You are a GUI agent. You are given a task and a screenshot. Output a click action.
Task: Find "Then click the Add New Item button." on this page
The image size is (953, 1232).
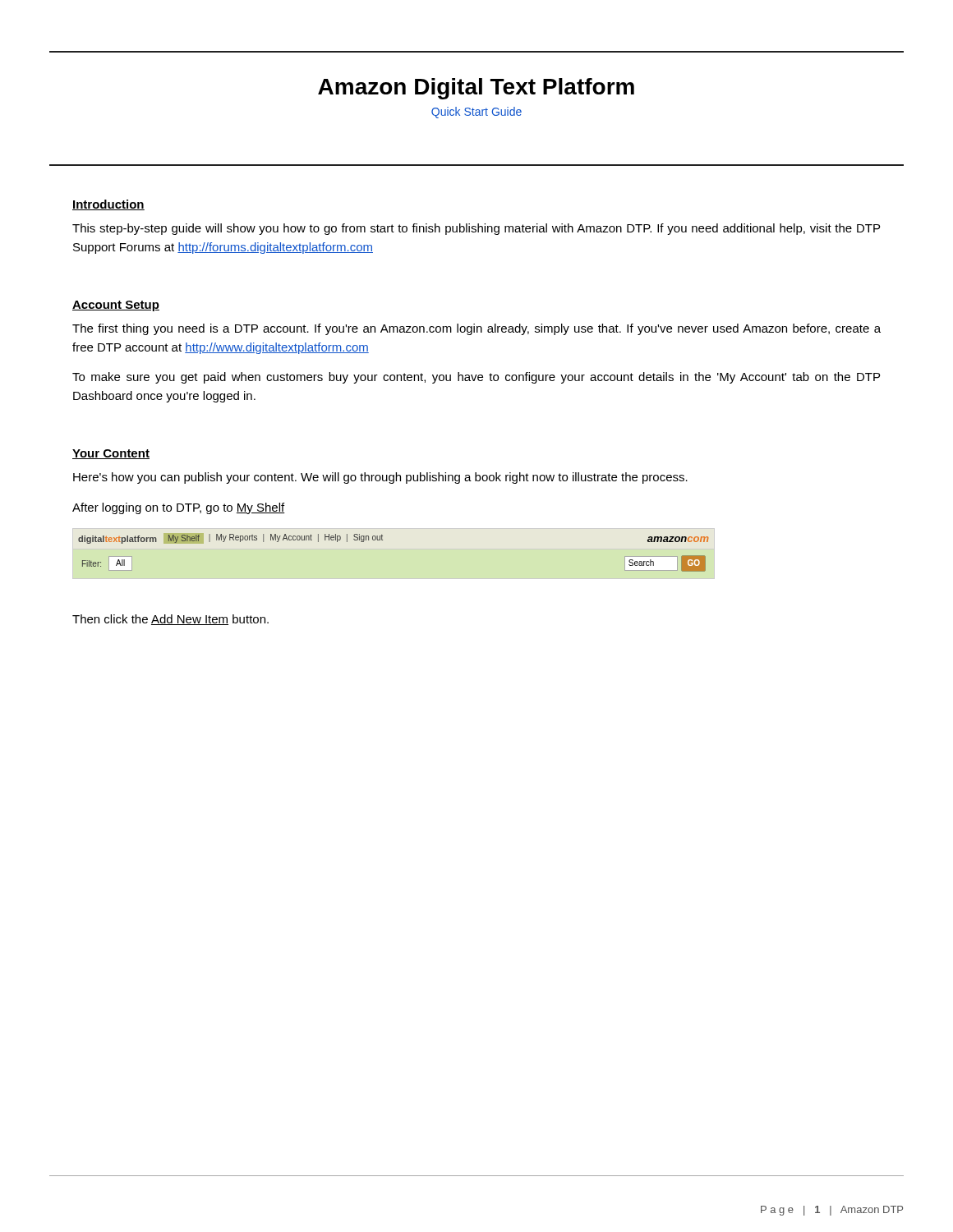[171, 619]
